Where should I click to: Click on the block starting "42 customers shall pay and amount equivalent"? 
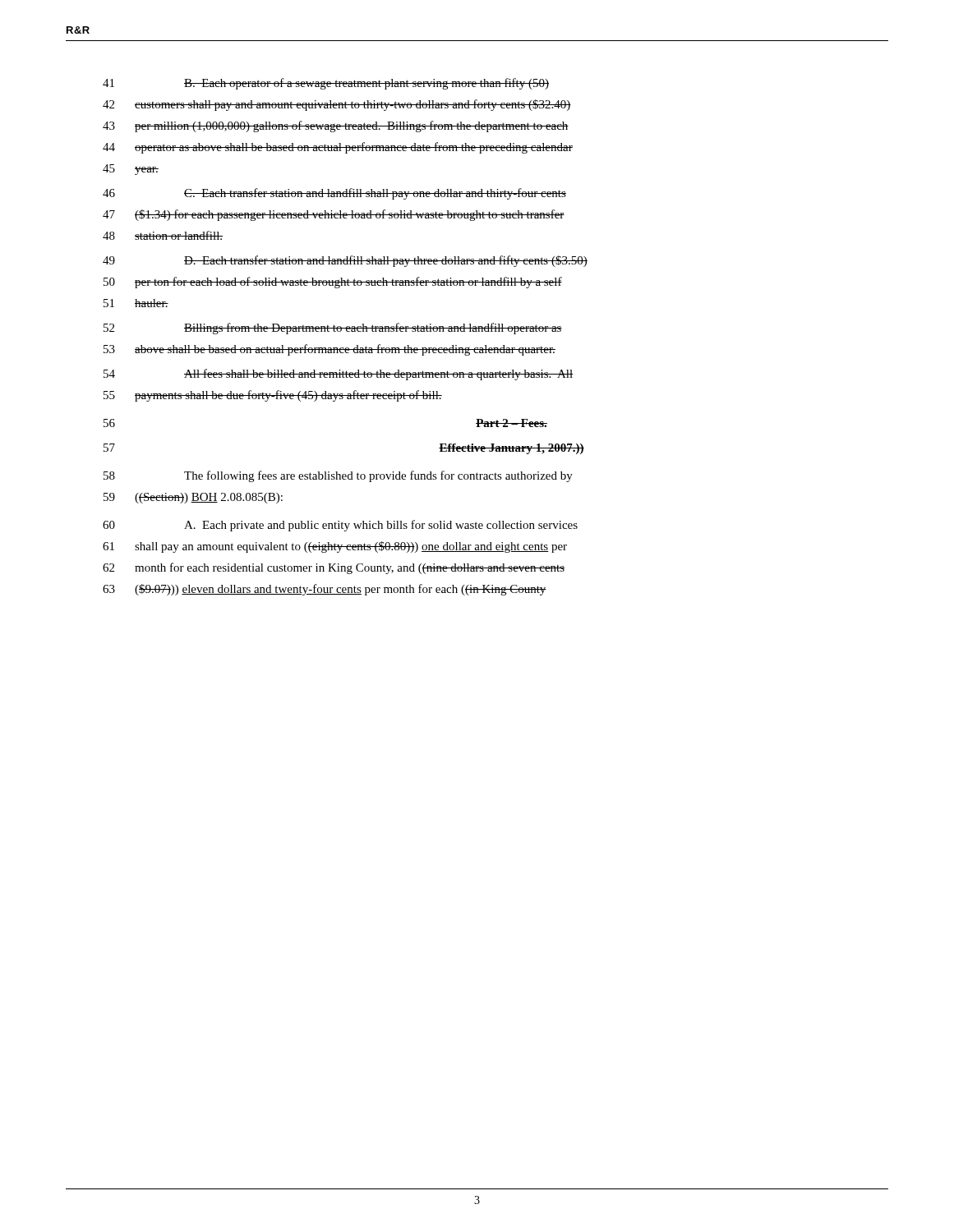[x=477, y=105]
